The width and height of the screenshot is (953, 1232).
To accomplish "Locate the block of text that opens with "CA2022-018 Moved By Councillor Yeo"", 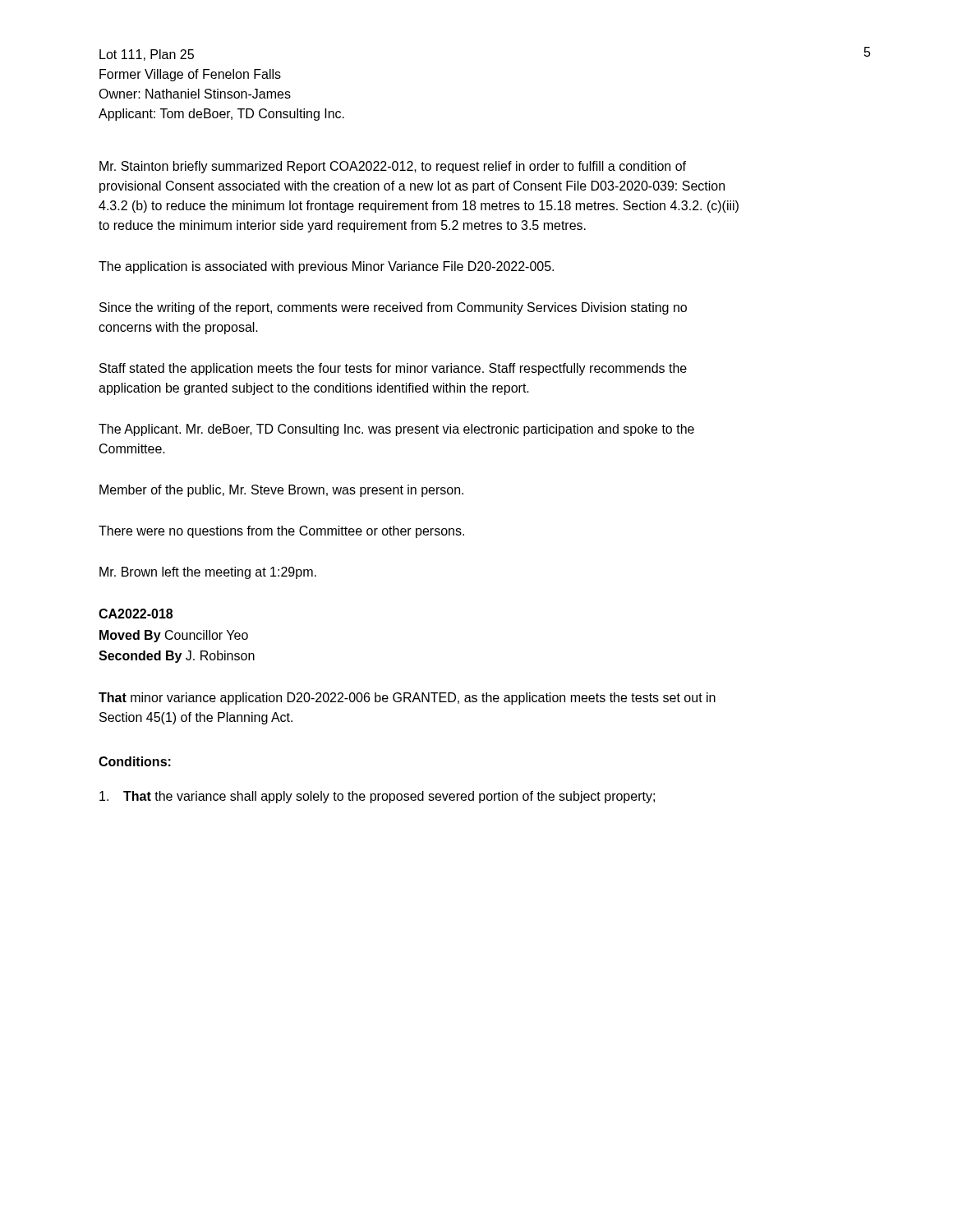I will [177, 635].
